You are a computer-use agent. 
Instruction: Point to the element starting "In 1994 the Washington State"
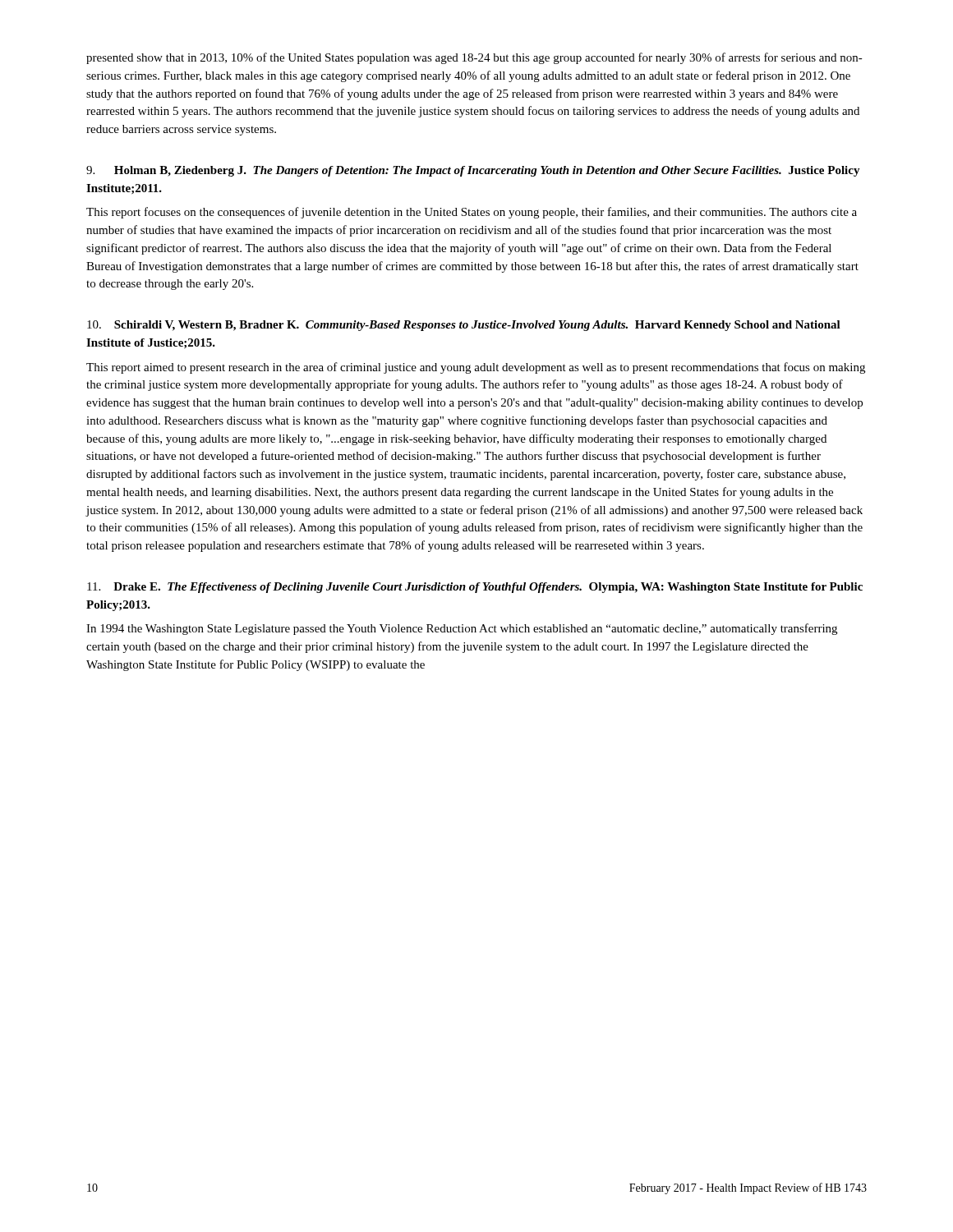coord(462,646)
